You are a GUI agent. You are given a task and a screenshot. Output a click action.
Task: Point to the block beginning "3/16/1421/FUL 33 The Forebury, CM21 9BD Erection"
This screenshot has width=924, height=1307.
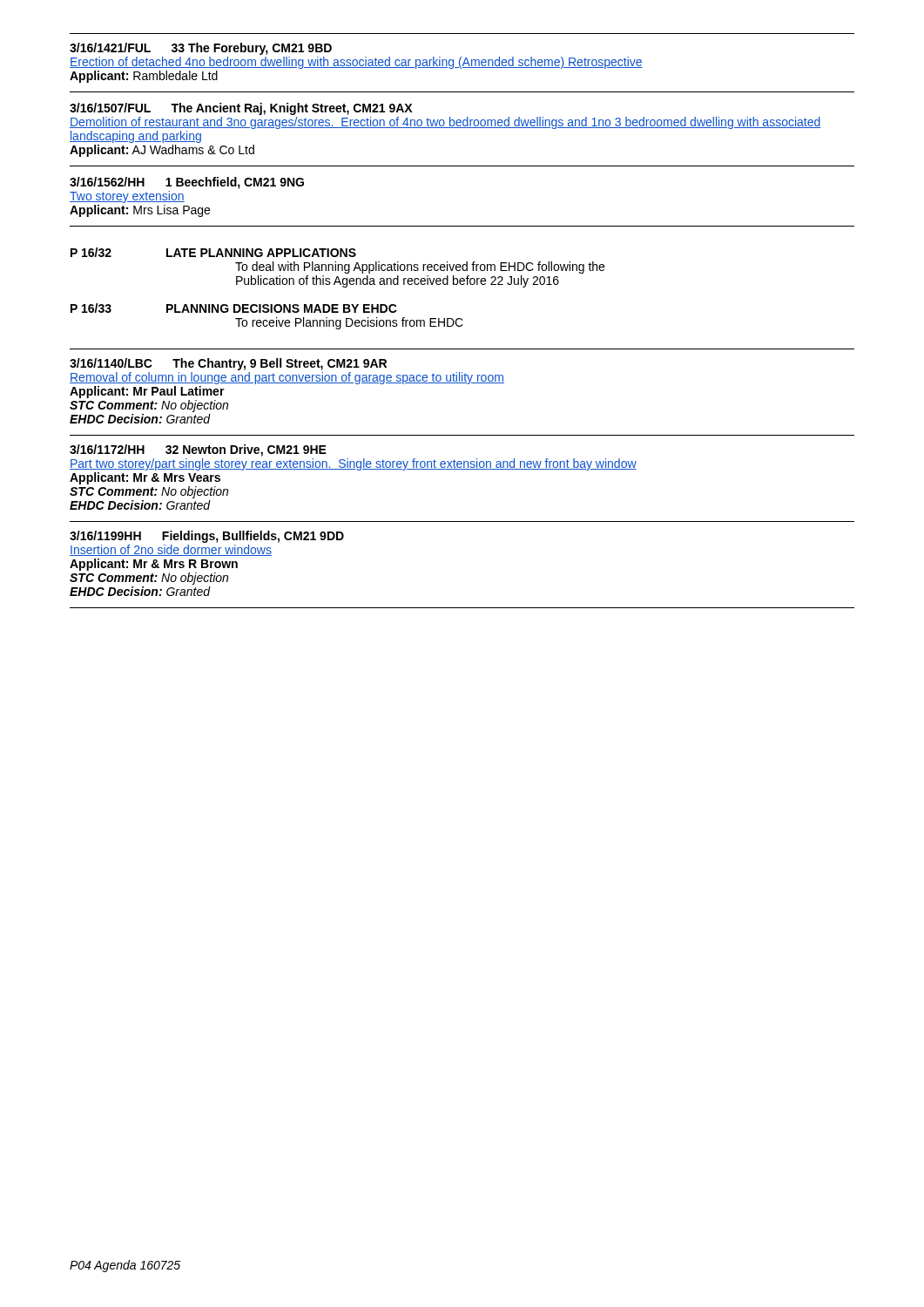[356, 62]
